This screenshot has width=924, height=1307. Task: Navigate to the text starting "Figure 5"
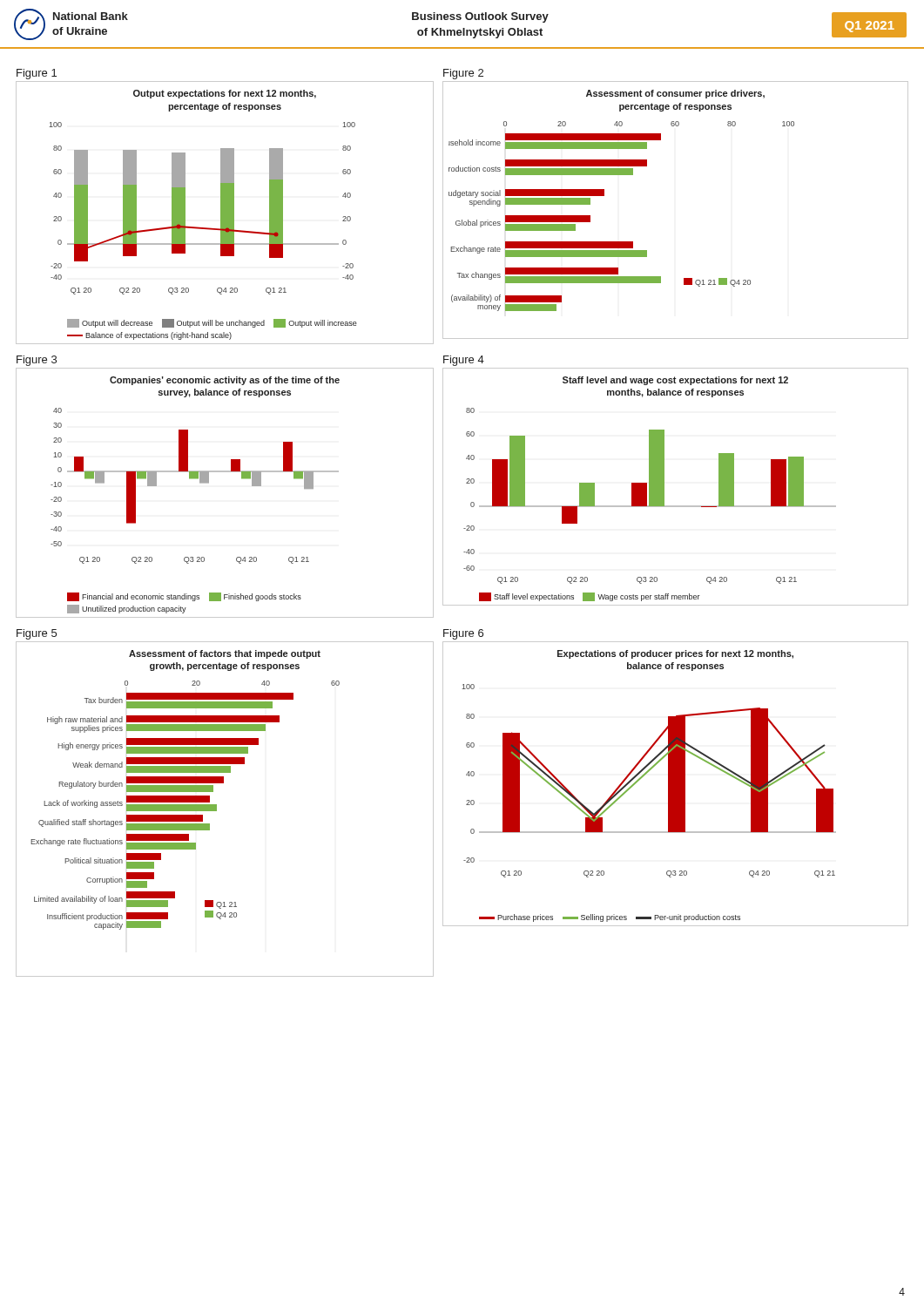pyautogui.click(x=36, y=633)
